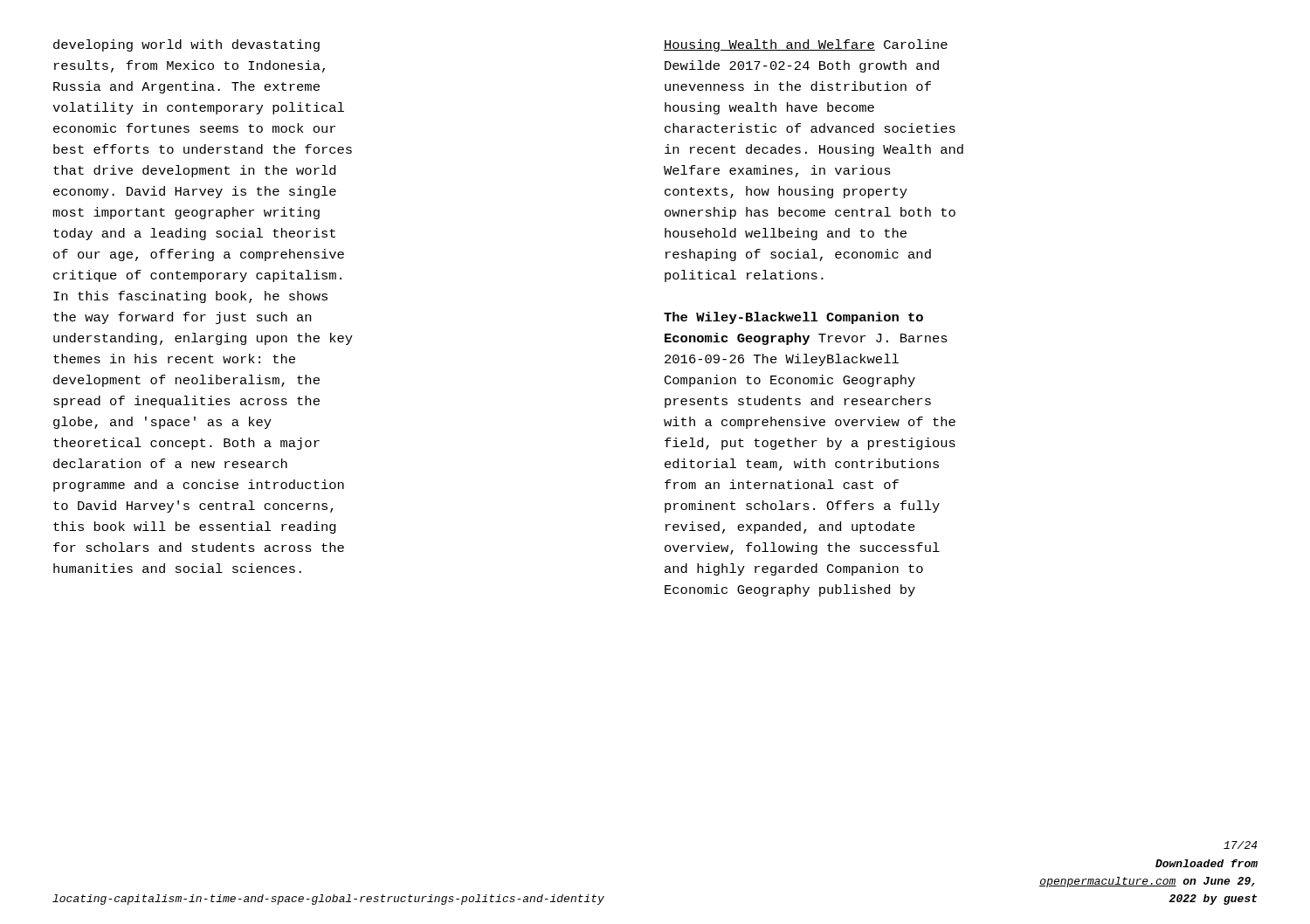Navigate to the element starting "developing world with devastating results, from Mexico"
Screen dimensions: 924x1310
(x=332, y=308)
